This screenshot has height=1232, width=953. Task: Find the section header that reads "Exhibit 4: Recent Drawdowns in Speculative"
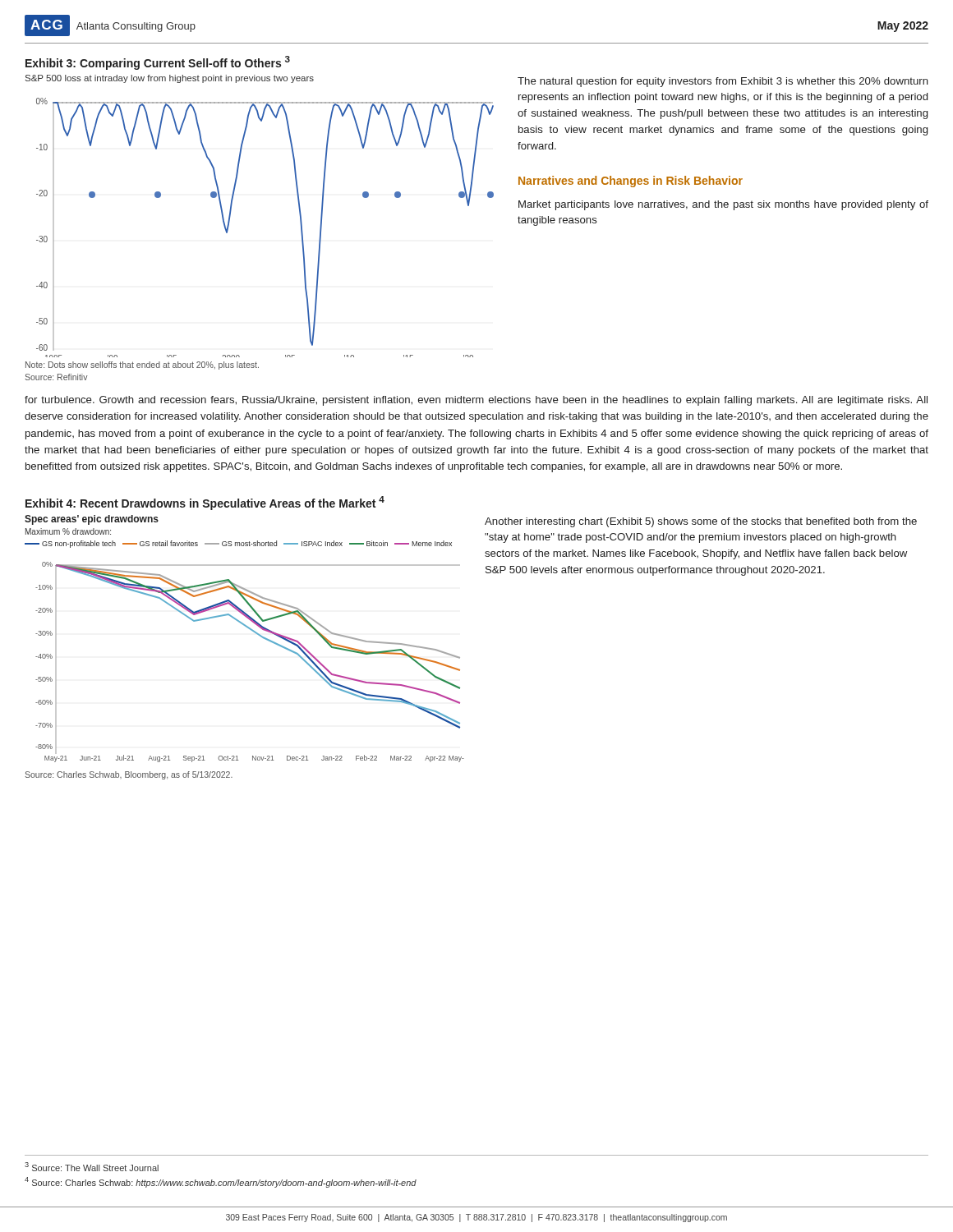point(204,502)
